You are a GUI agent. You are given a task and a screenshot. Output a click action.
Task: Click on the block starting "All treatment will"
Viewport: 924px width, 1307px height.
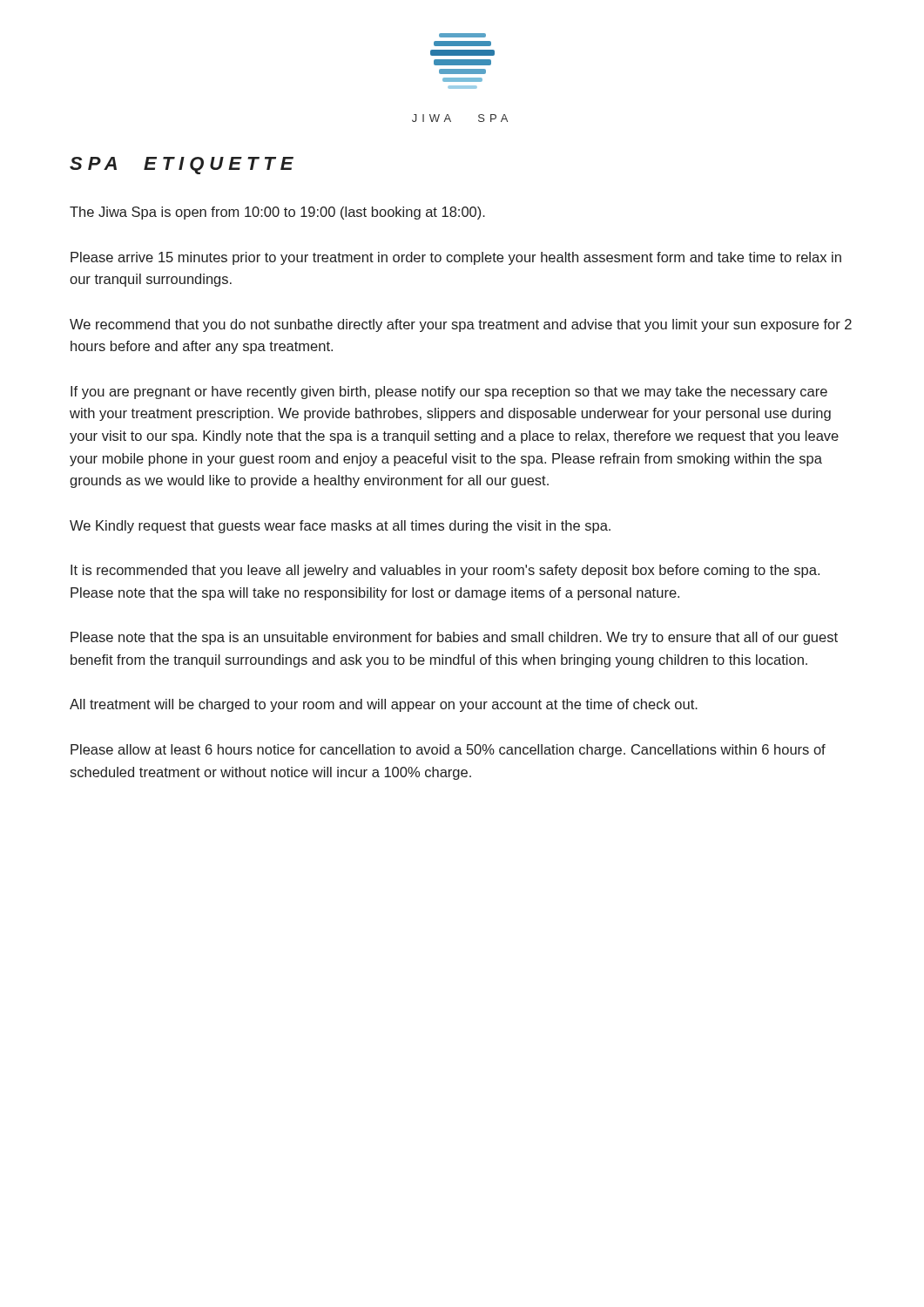point(384,704)
